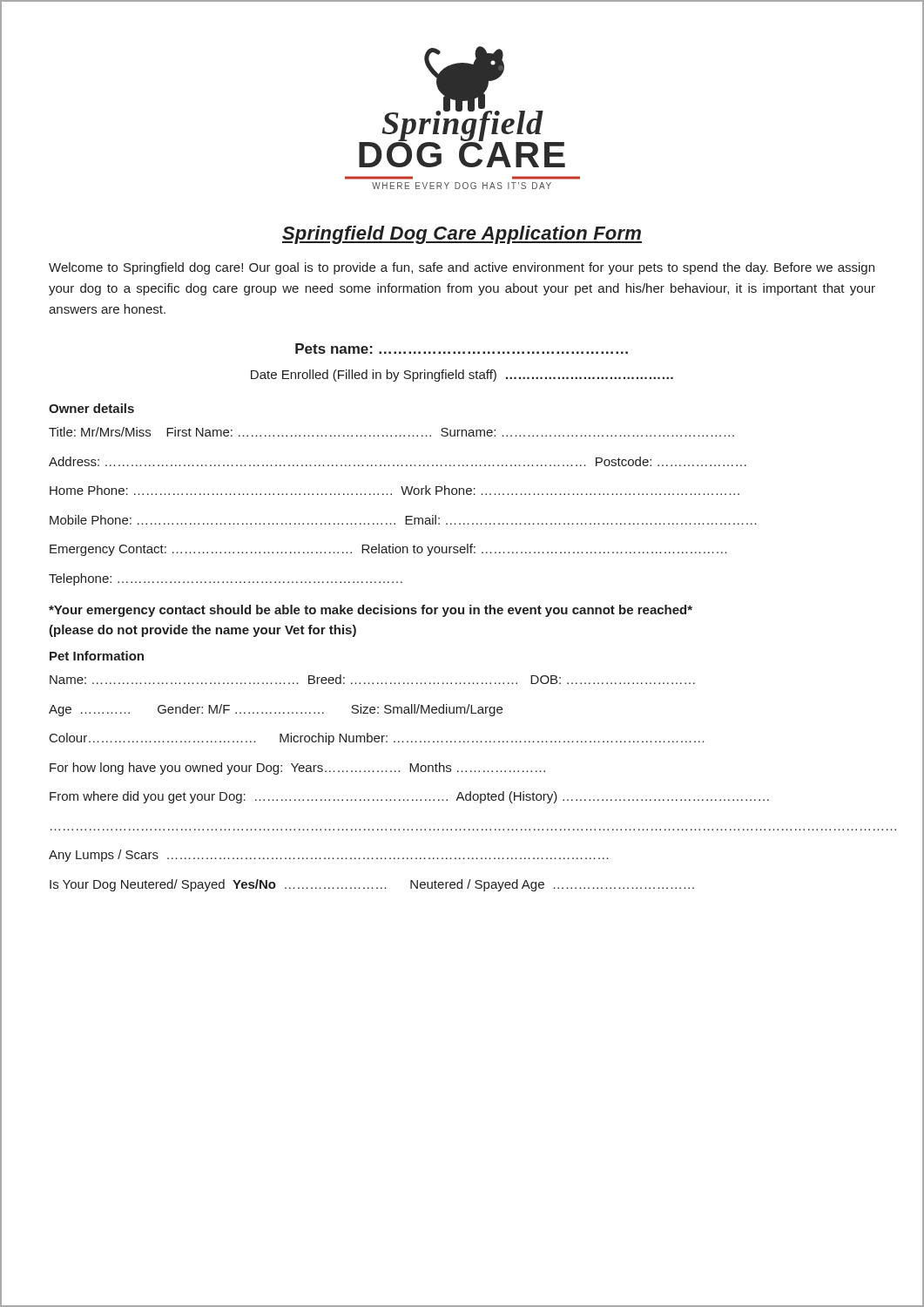Select the block starting "Date Enrolled (Filled in by Springfield staff)"

462,374
